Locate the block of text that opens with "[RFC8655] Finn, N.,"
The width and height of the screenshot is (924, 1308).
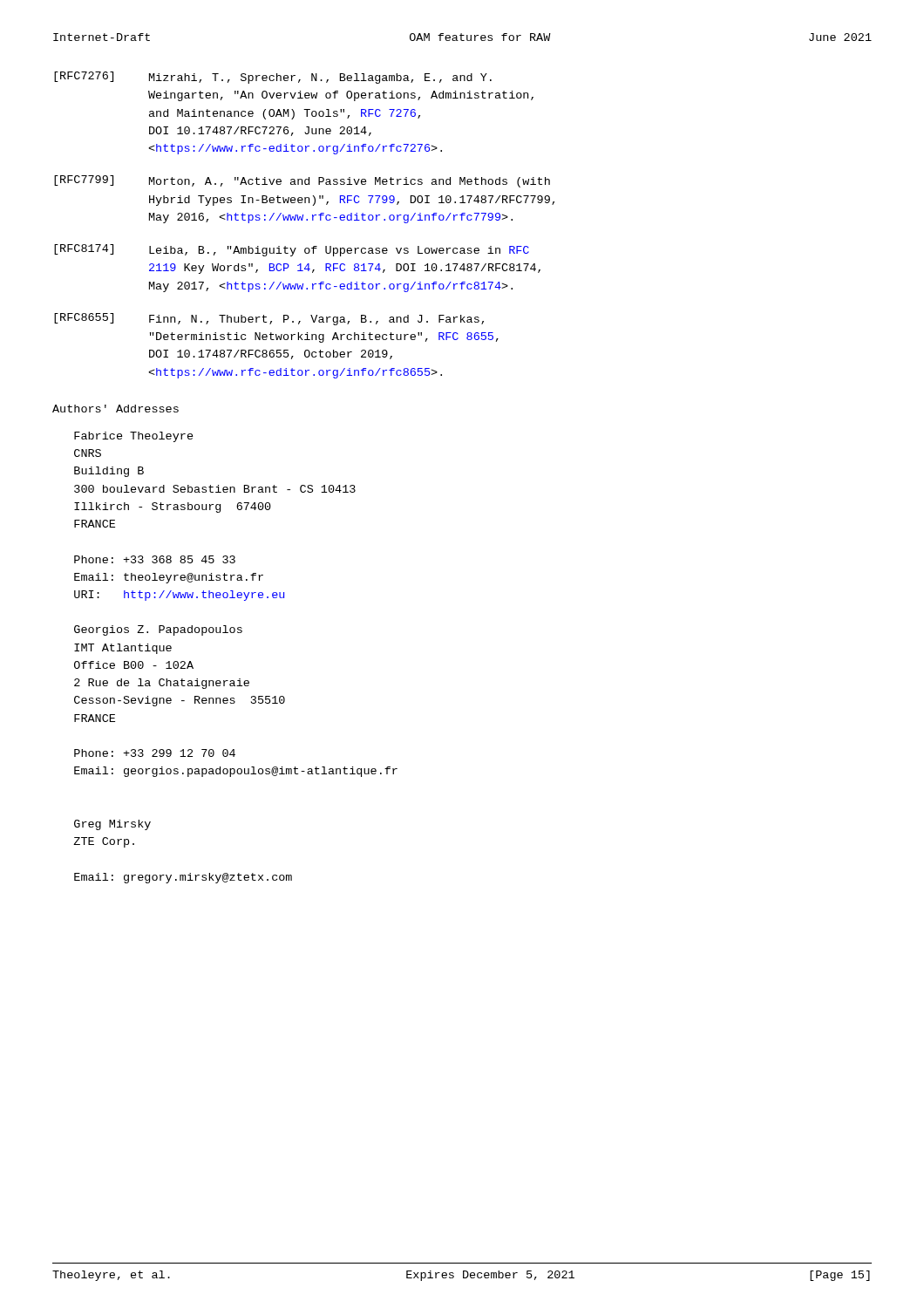pos(462,346)
